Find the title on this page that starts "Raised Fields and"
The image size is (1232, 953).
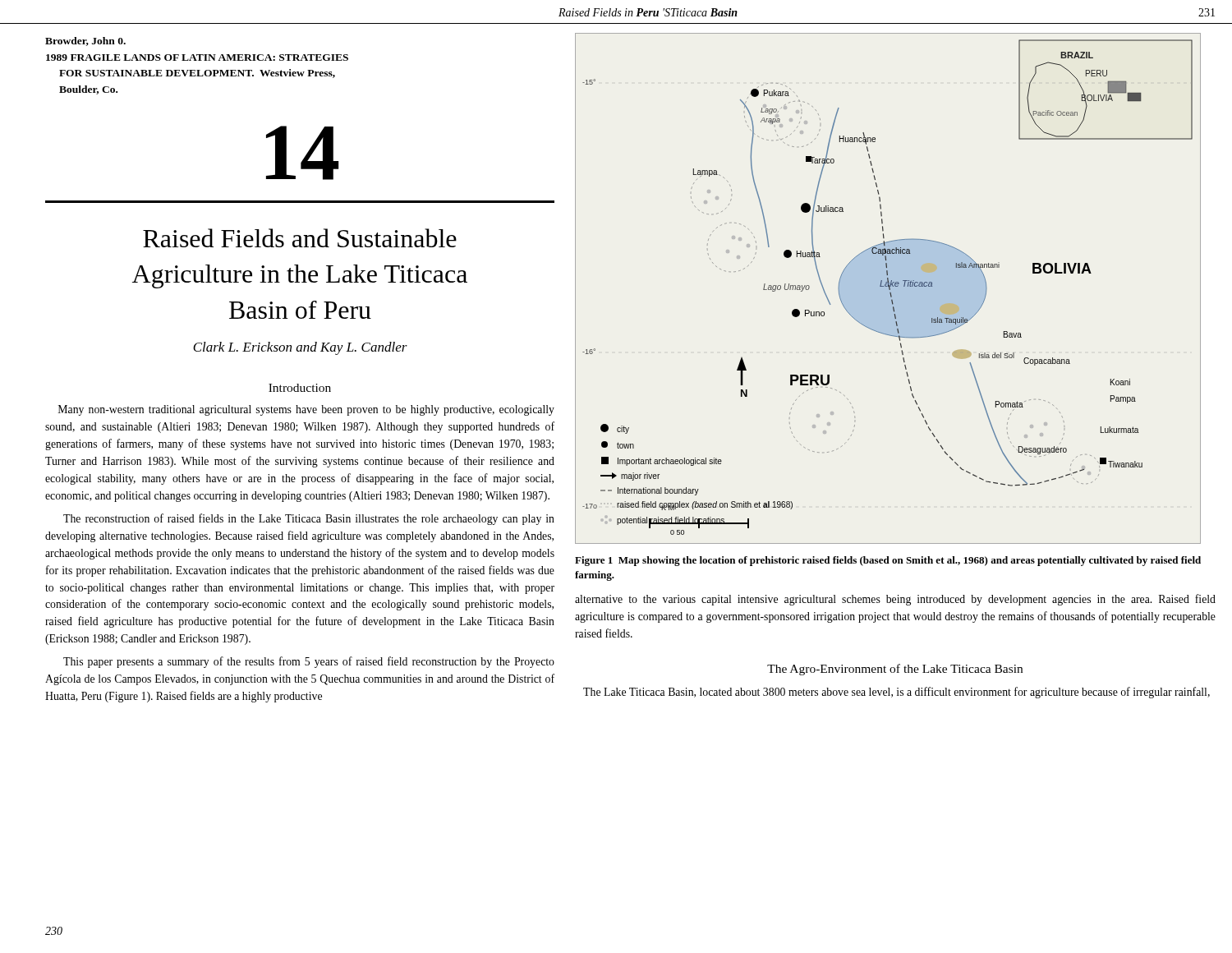pyautogui.click(x=300, y=274)
